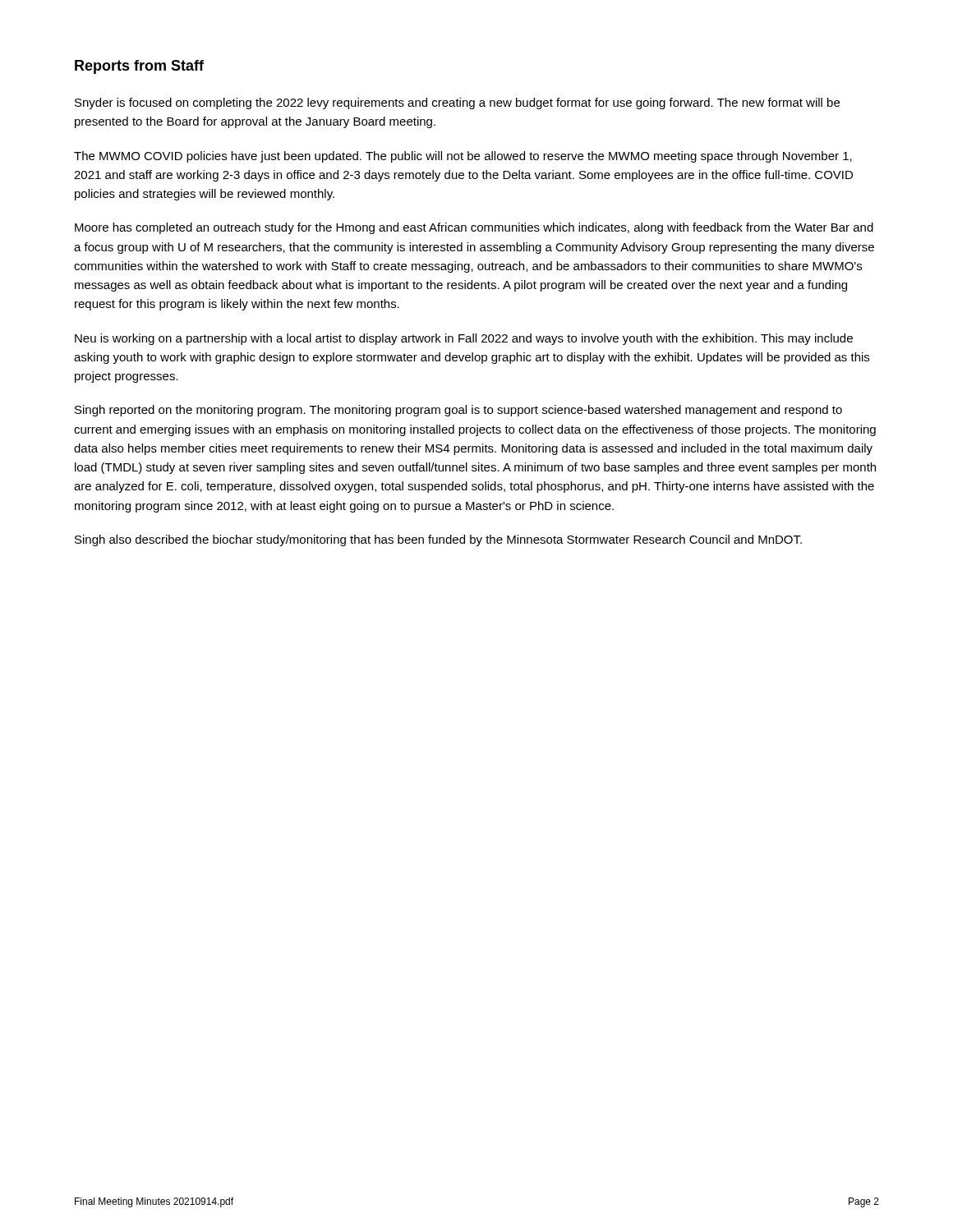Locate the block starting "Singh also described the biochar"
Image resolution: width=953 pixels, height=1232 pixels.
click(x=438, y=539)
